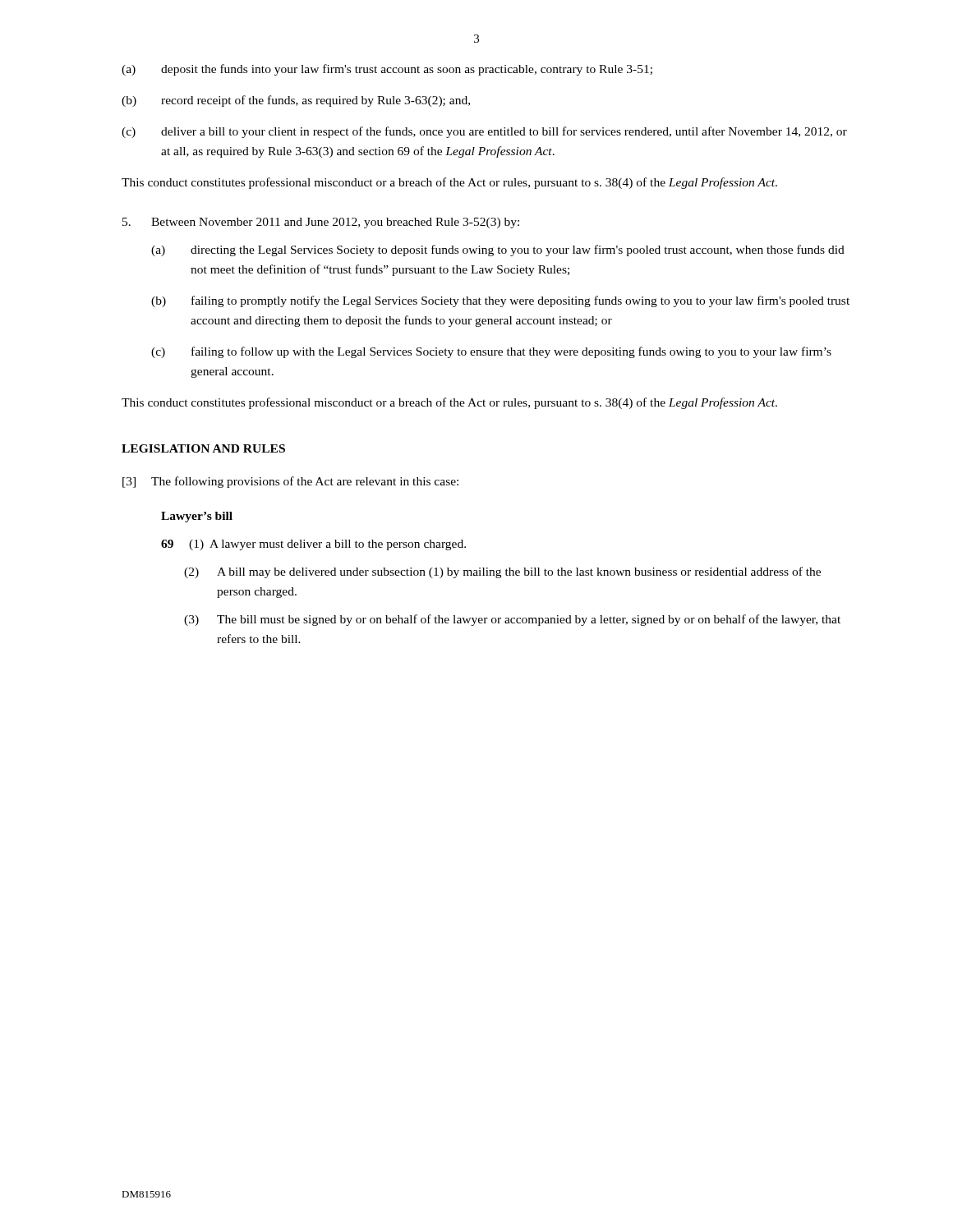This screenshot has width=953, height=1232.
Task: Find the text block that reads "(2) A bill may"
Action: [519, 582]
